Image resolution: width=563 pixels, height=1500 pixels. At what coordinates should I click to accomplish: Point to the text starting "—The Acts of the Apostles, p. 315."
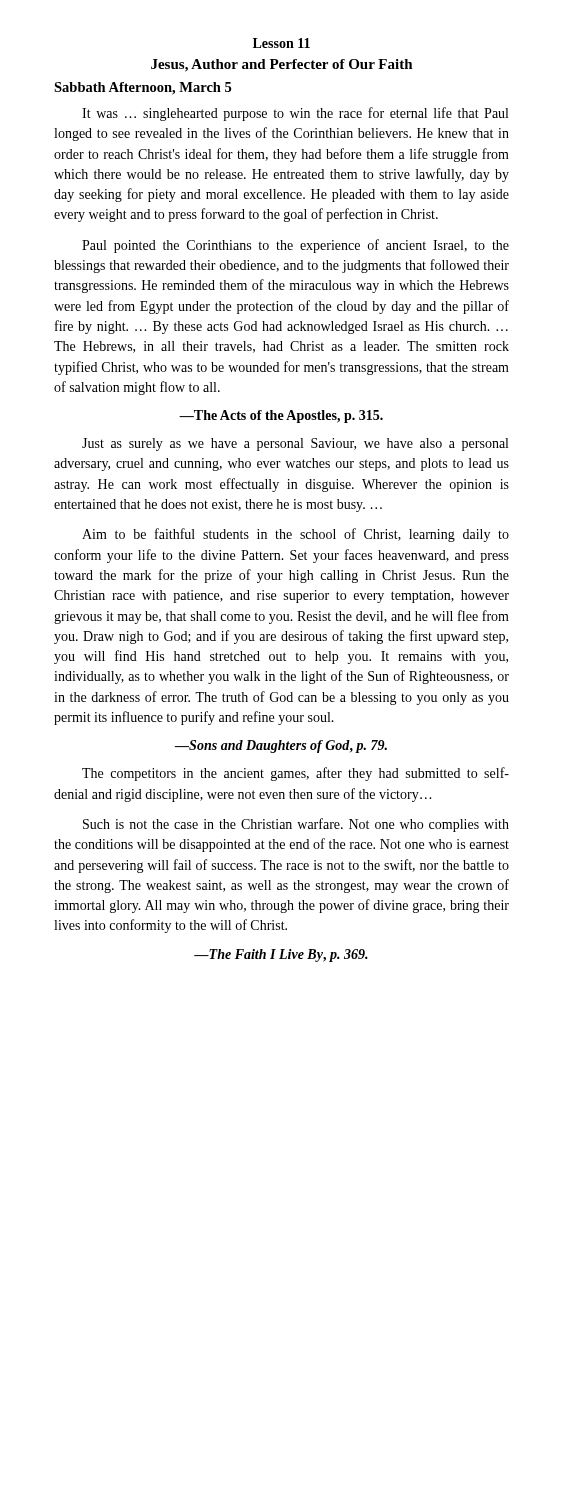pos(282,416)
